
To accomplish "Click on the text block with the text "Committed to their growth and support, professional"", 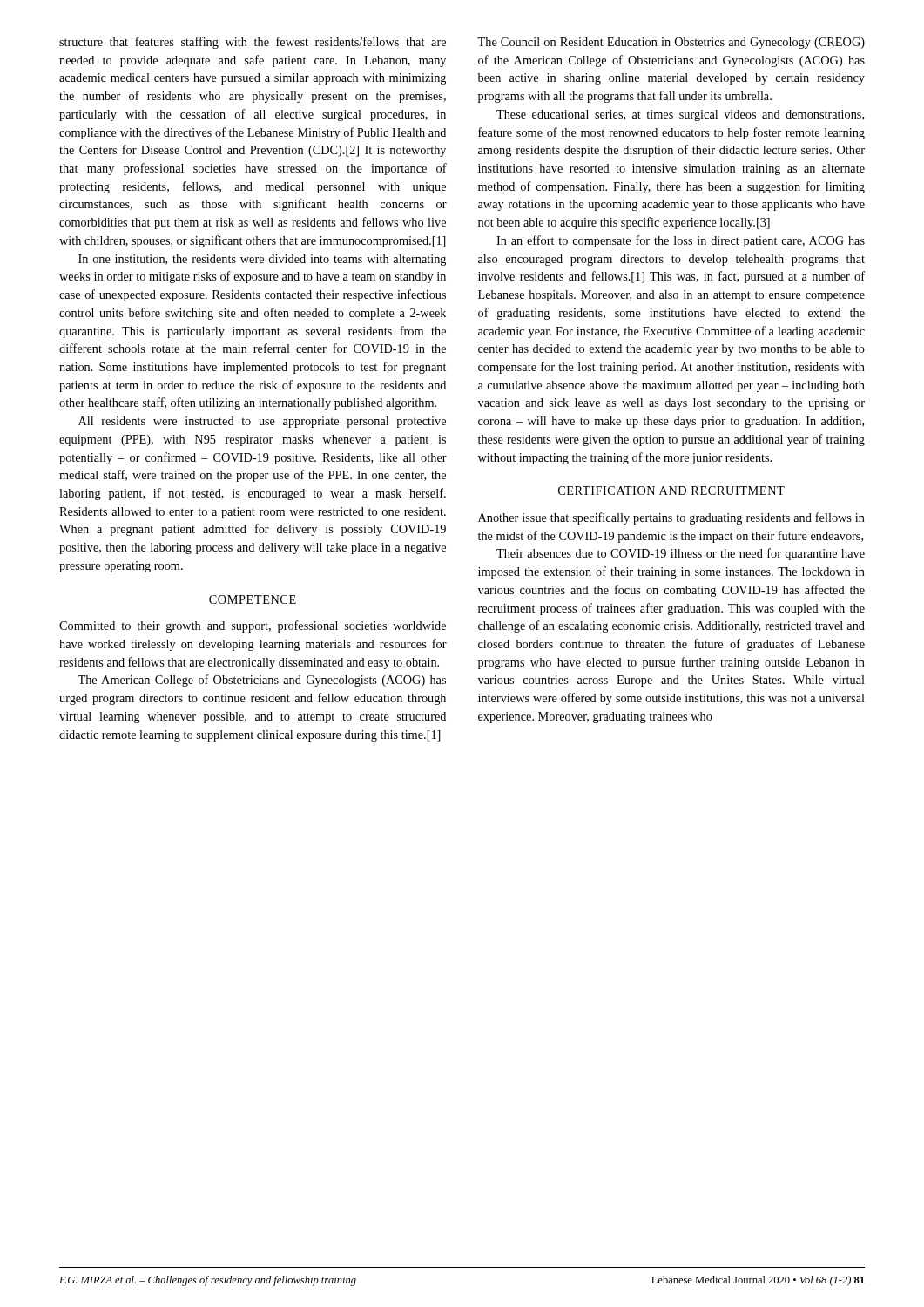I will pos(253,644).
